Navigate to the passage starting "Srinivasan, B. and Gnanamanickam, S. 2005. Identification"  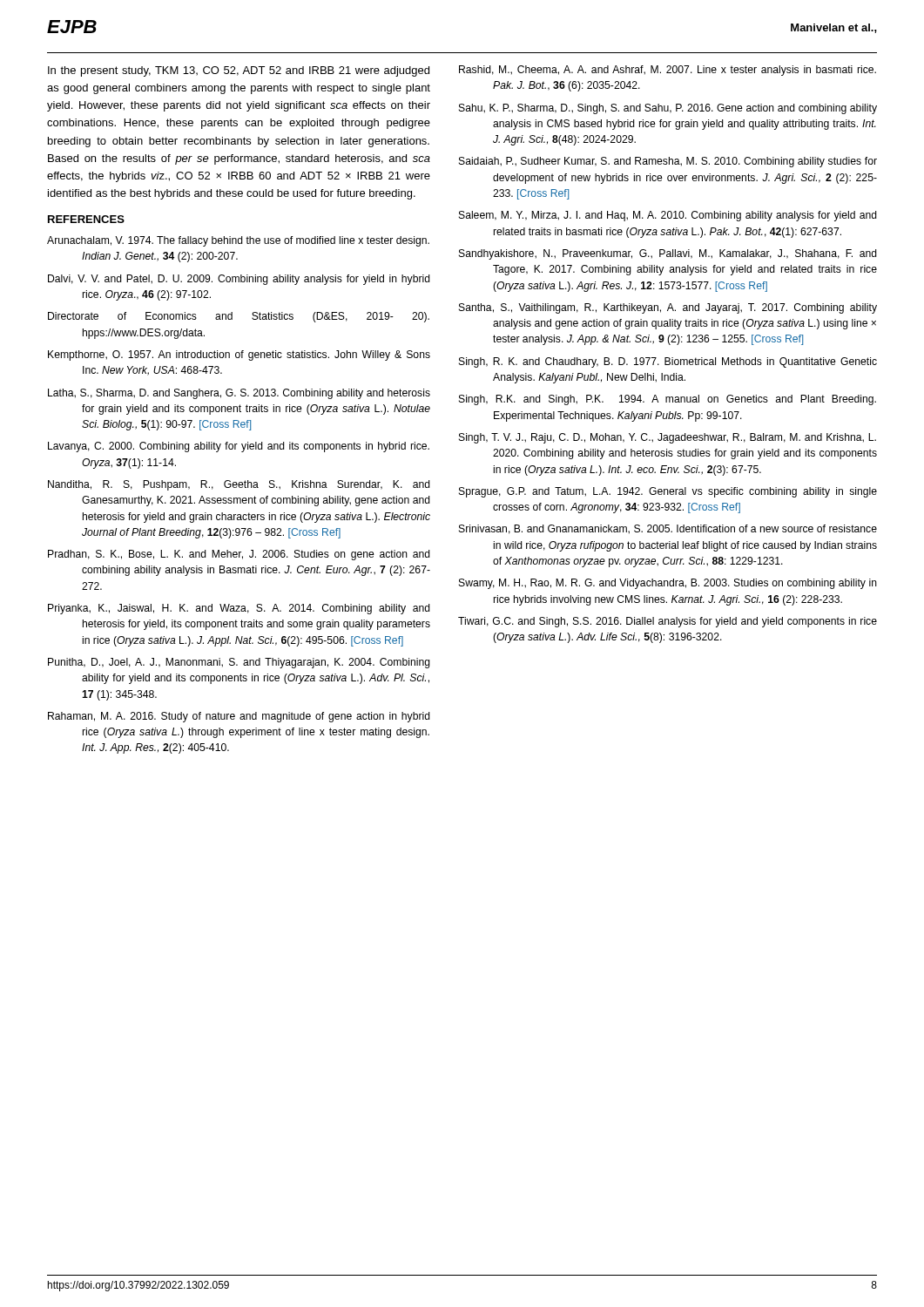668,545
